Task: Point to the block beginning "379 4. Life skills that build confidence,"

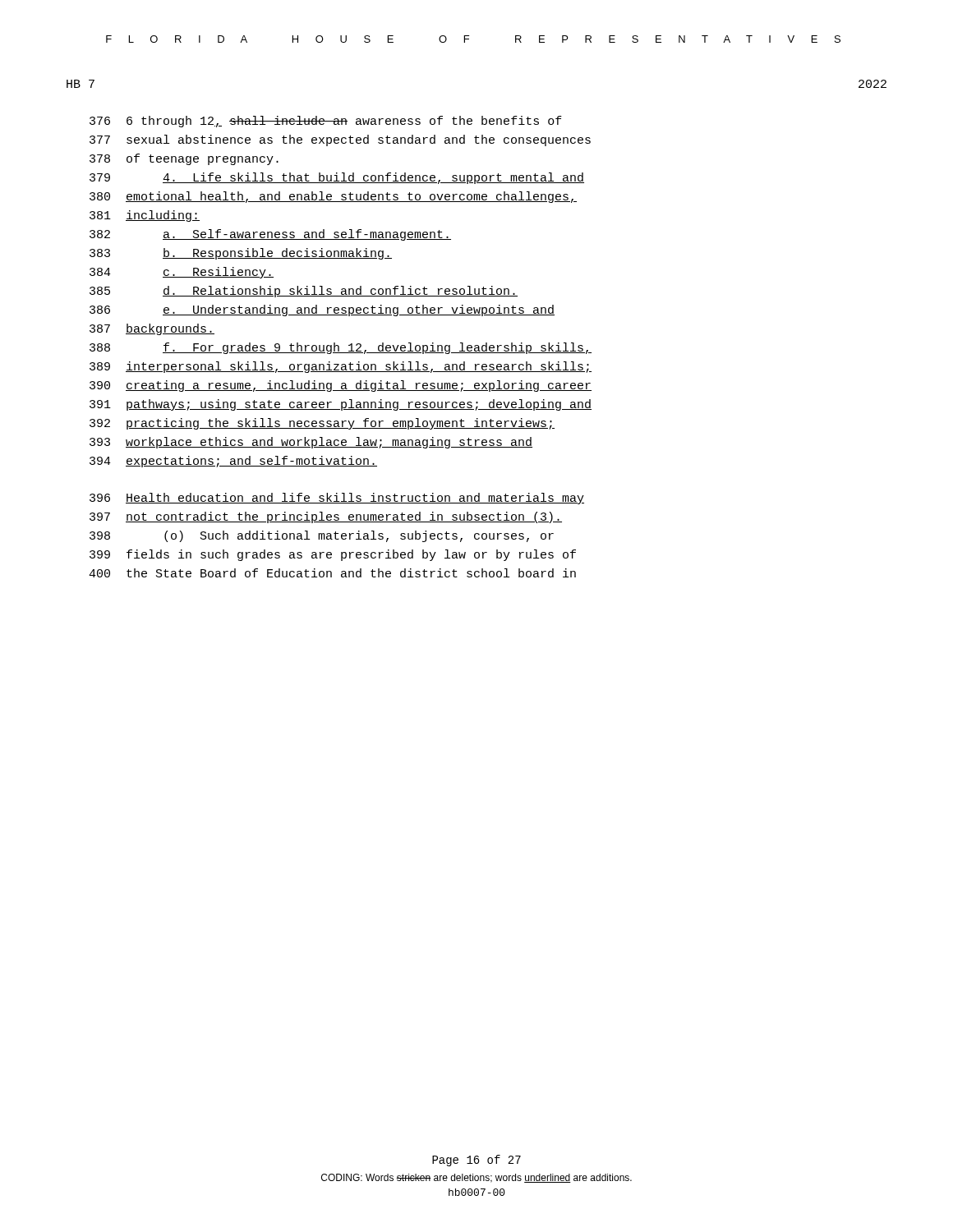Action: (x=476, y=179)
